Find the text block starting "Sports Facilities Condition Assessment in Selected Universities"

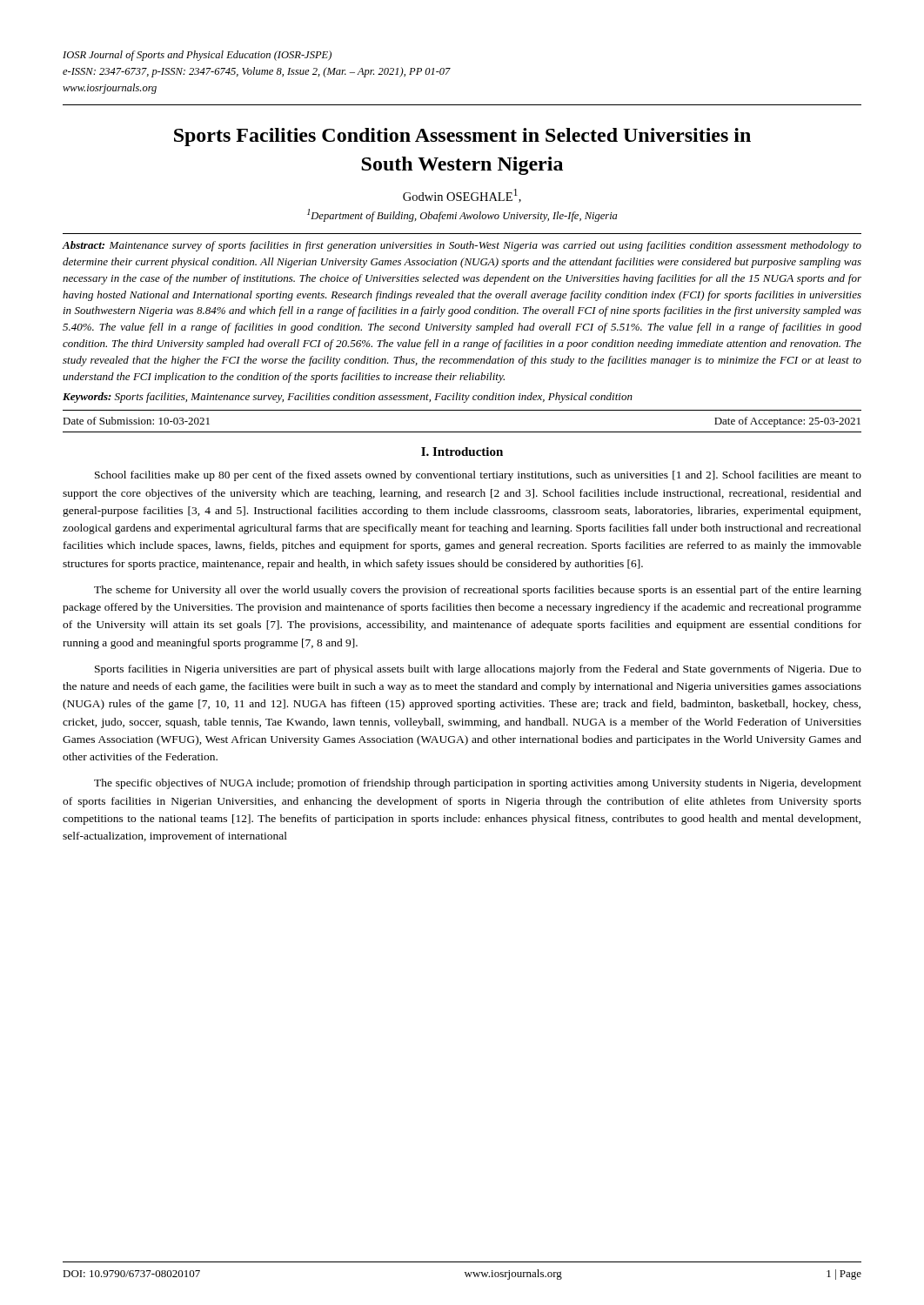coord(462,149)
